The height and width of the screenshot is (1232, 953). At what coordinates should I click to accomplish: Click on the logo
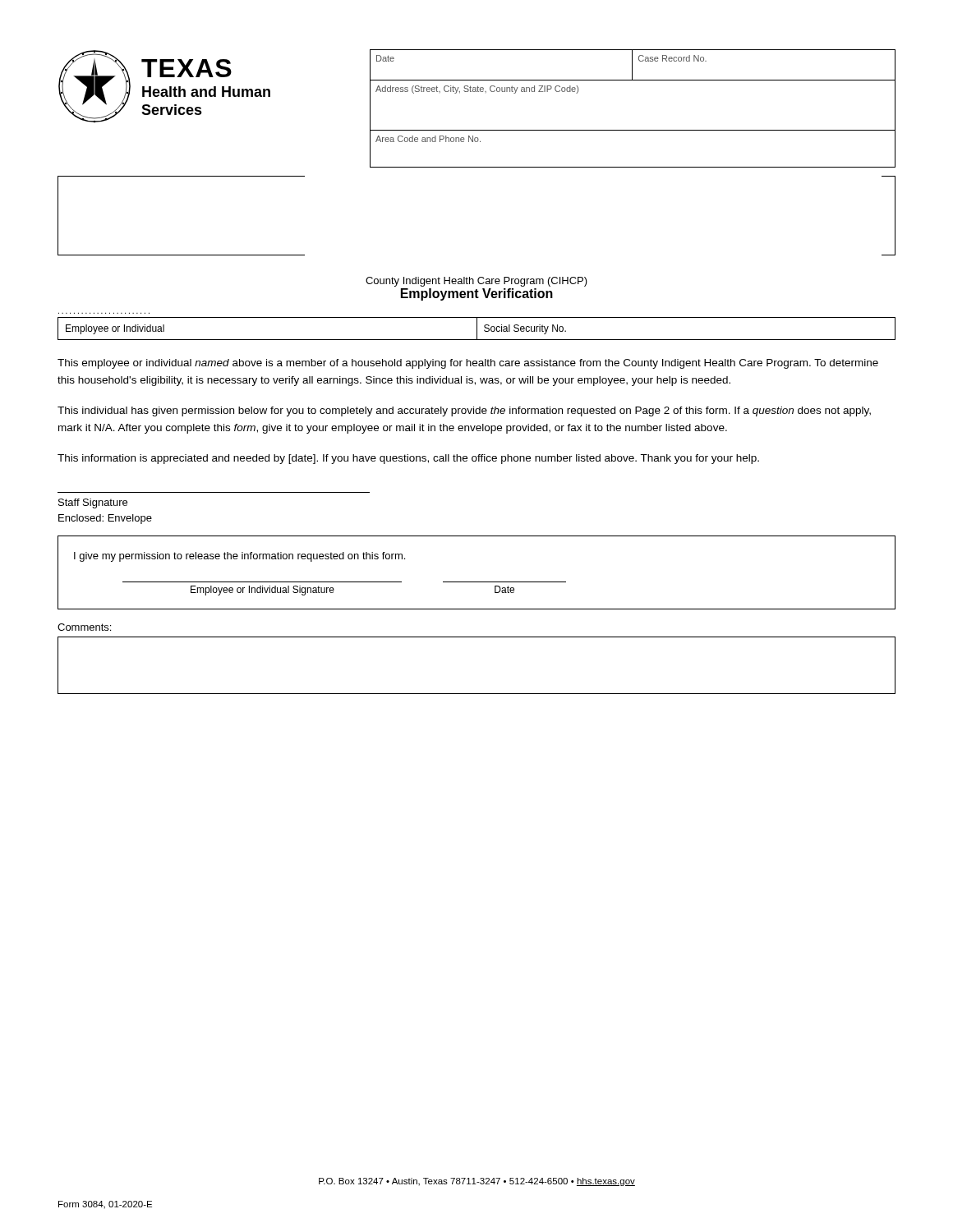point(197,86)
